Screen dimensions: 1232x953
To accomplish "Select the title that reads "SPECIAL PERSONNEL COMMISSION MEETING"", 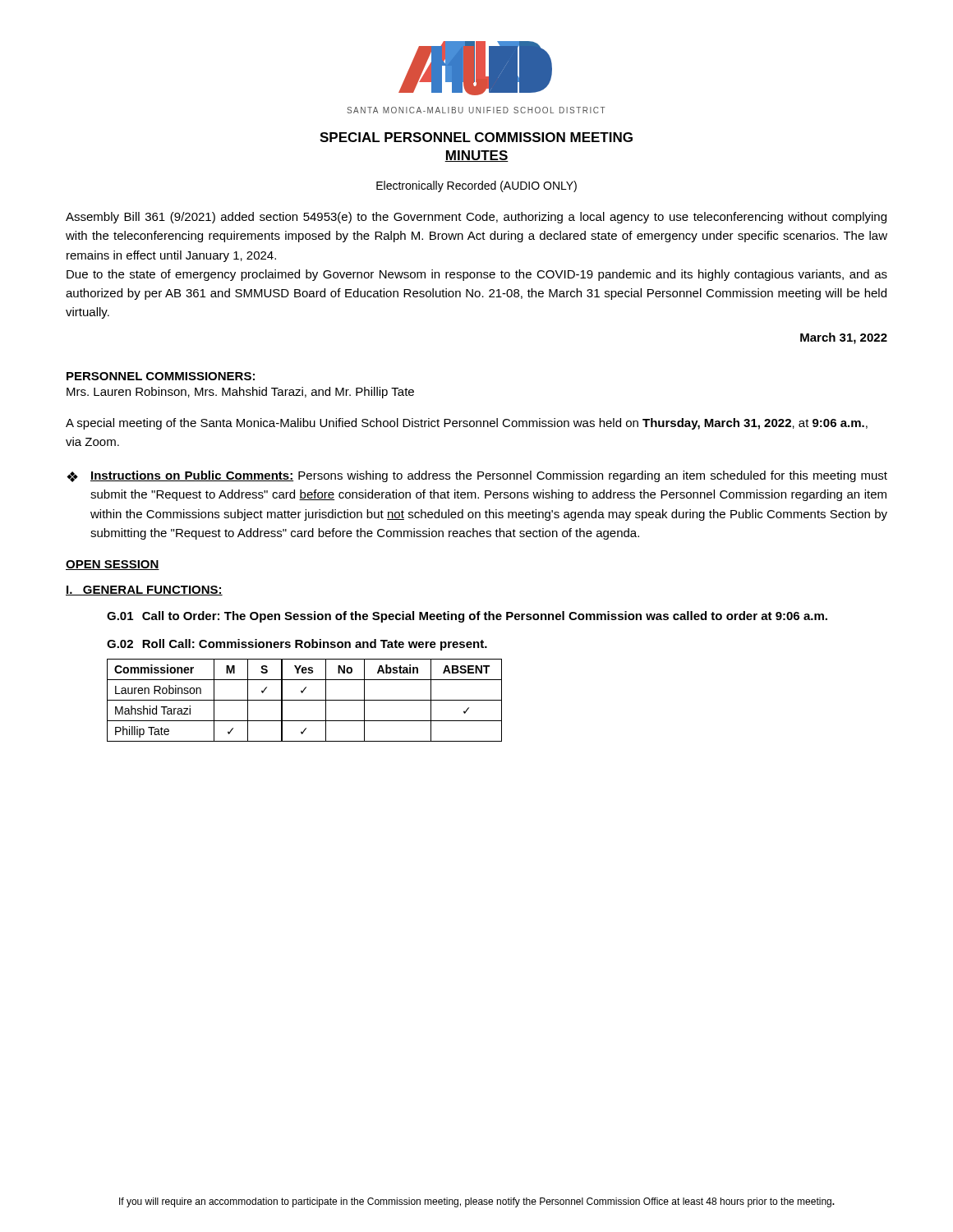I will pos(476,138).
